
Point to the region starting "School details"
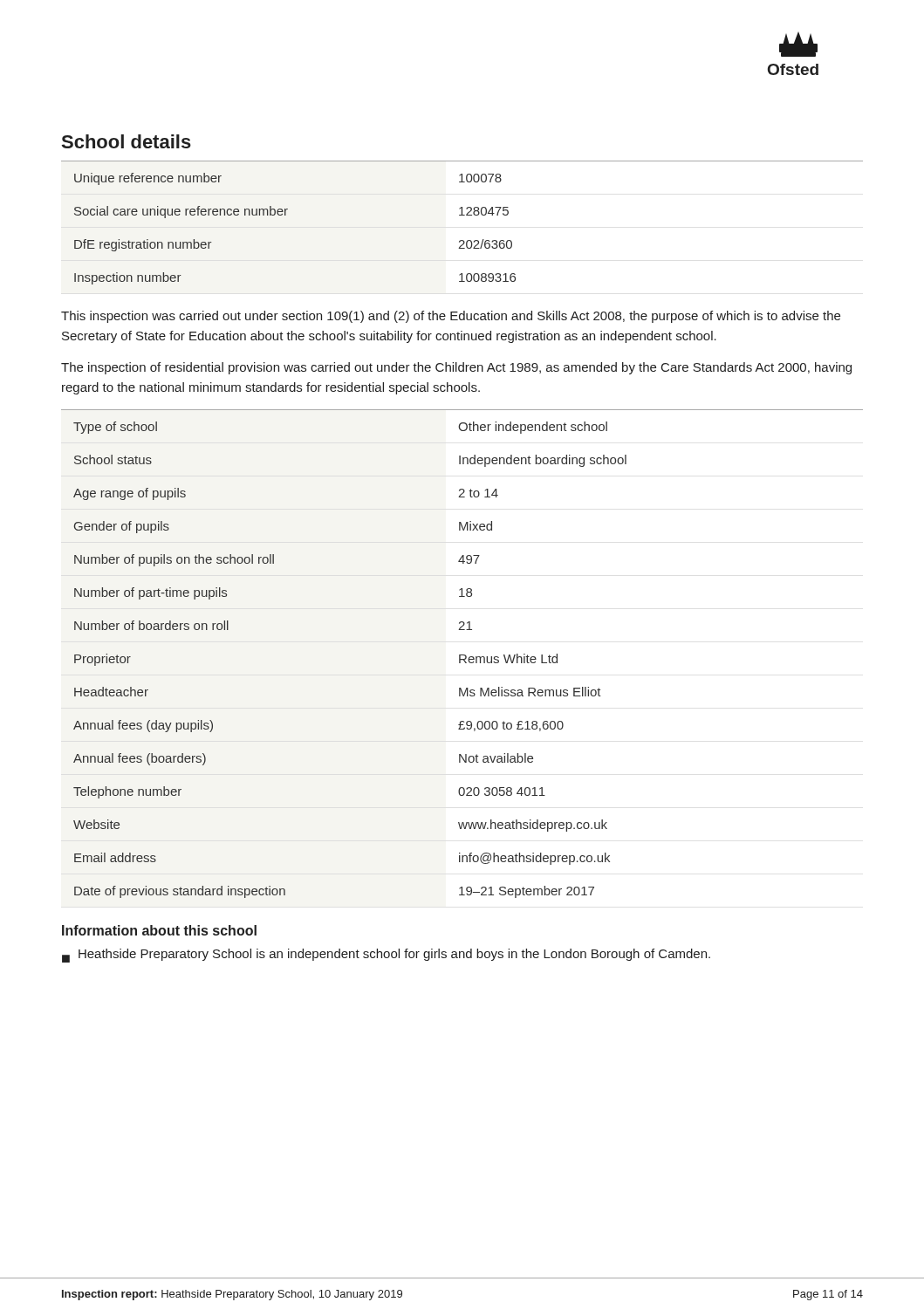[x=126, y=142]
